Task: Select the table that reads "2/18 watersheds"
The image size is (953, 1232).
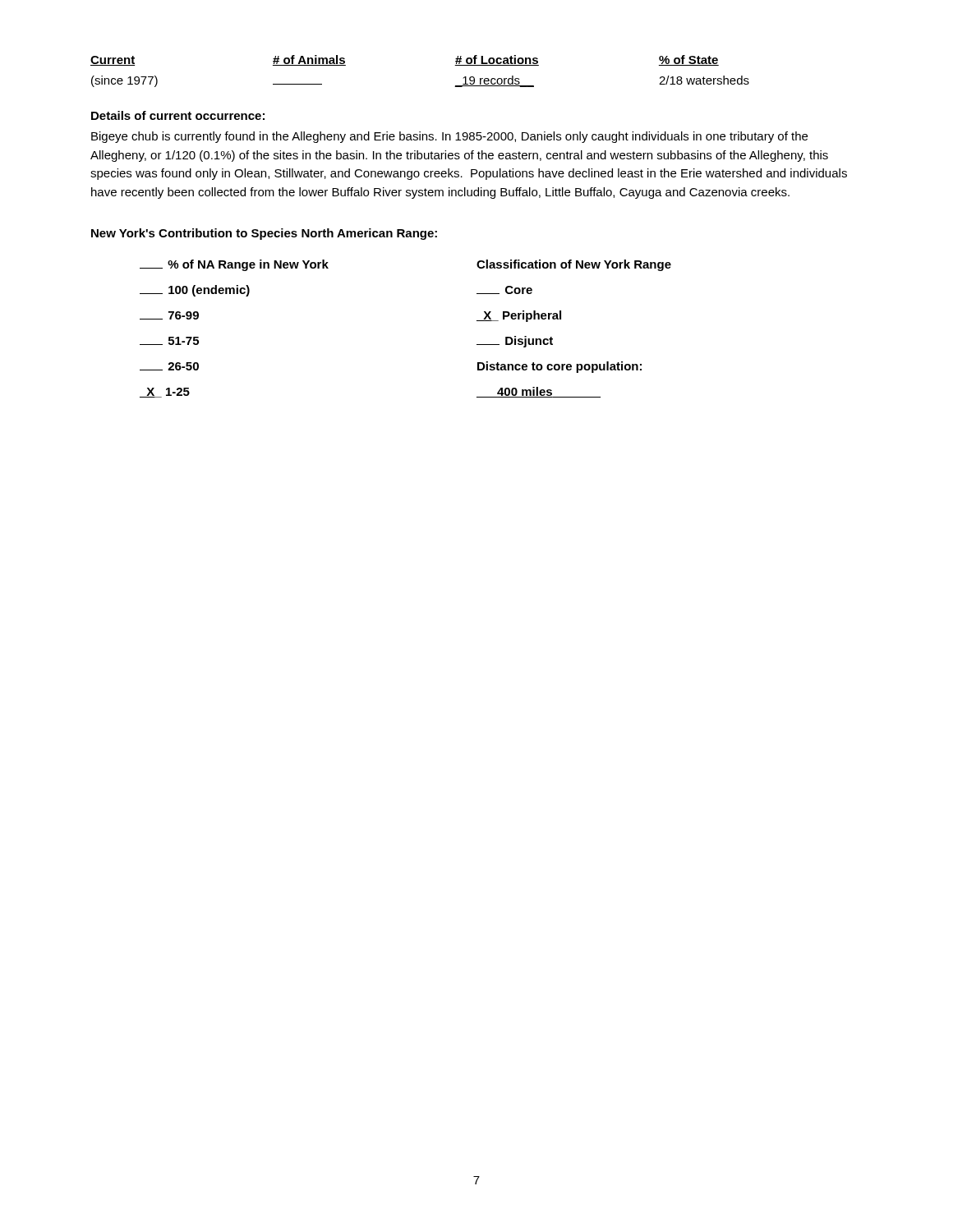Action: (x=476, y=70)
